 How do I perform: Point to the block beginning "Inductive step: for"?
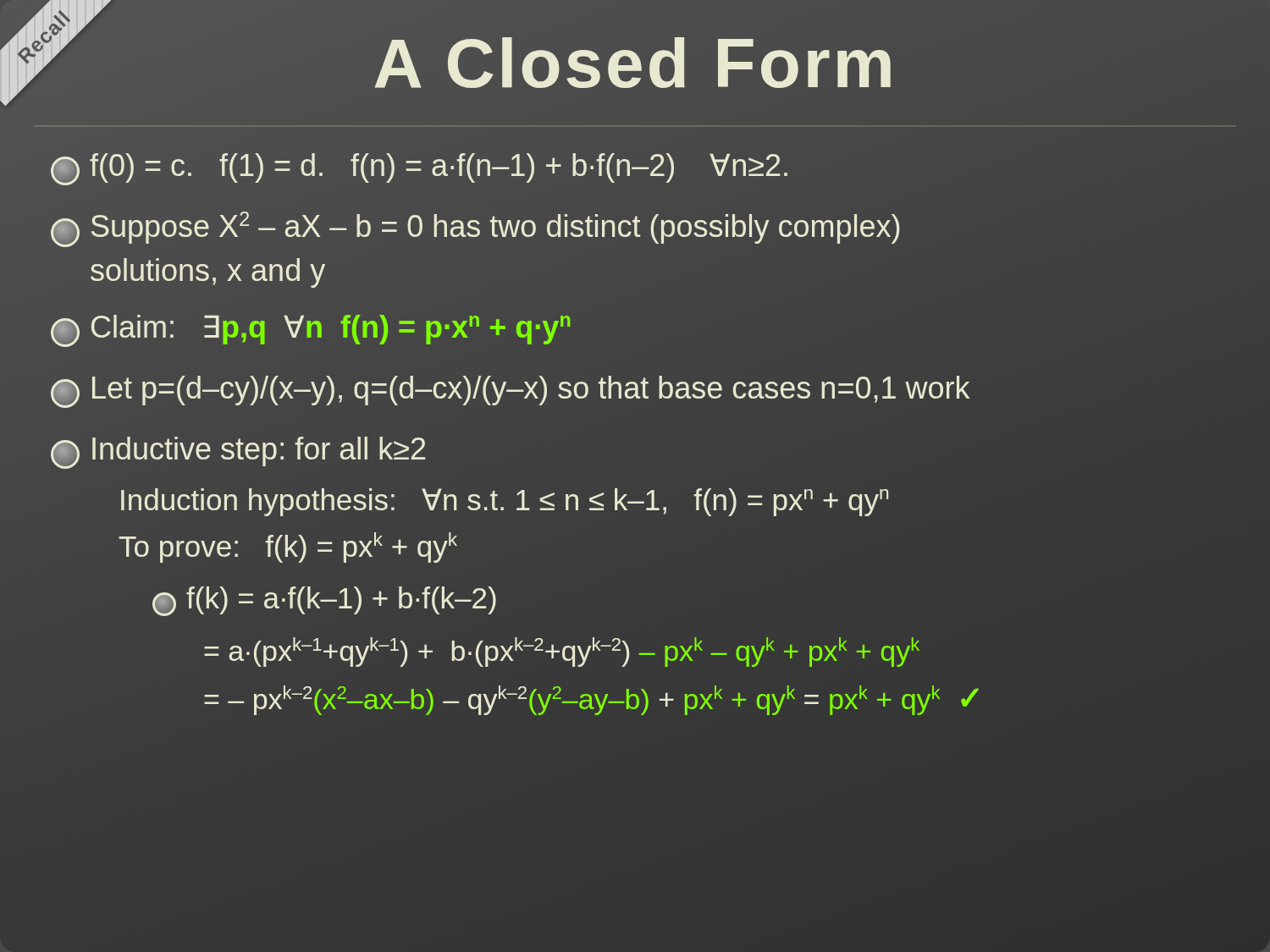(x=239, y=452)
